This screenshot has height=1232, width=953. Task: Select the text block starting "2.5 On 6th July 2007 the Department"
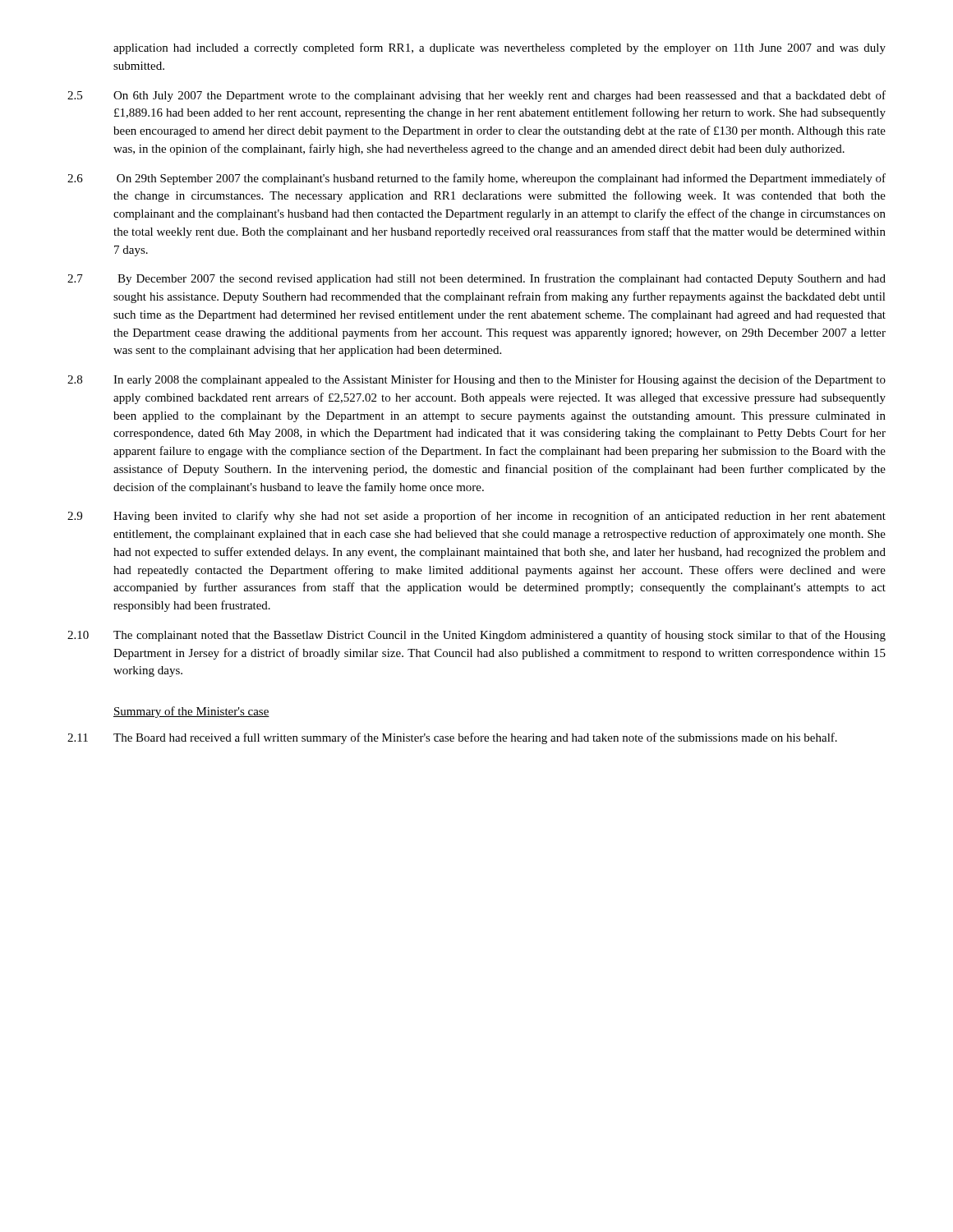tap(476, 122)
